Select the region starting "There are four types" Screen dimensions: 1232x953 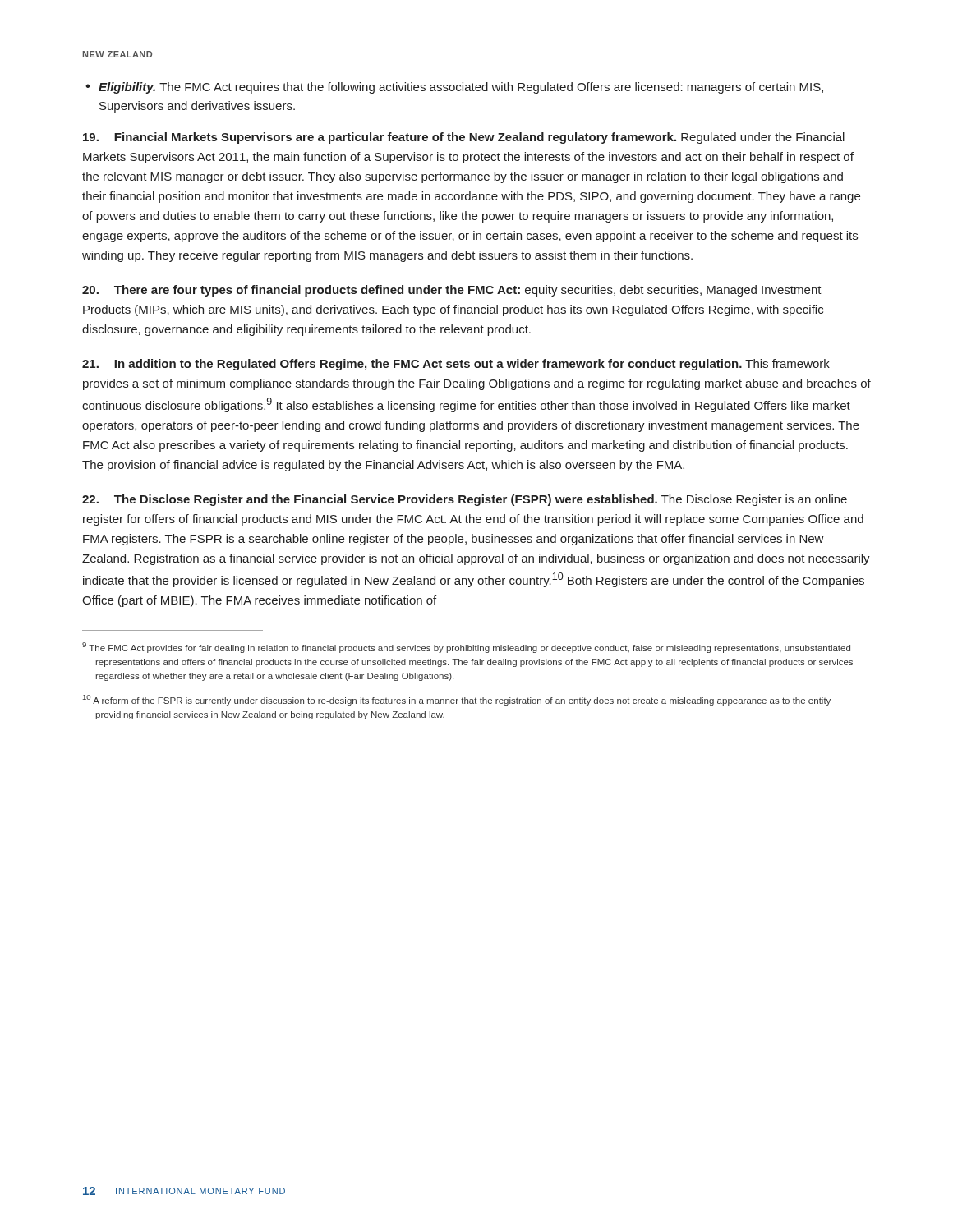point(453,309)
